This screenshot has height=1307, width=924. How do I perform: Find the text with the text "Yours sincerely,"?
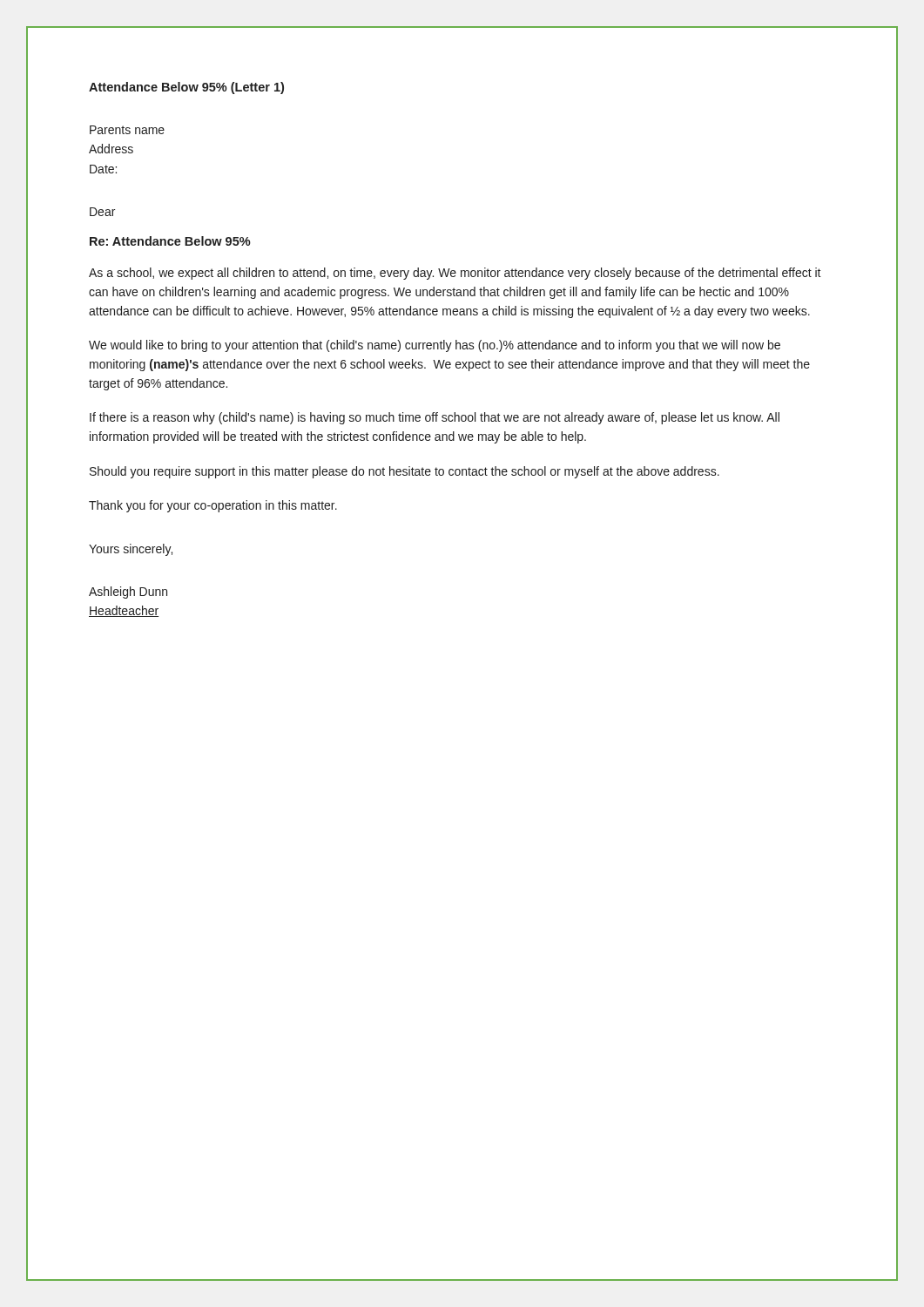coord(131,549)
